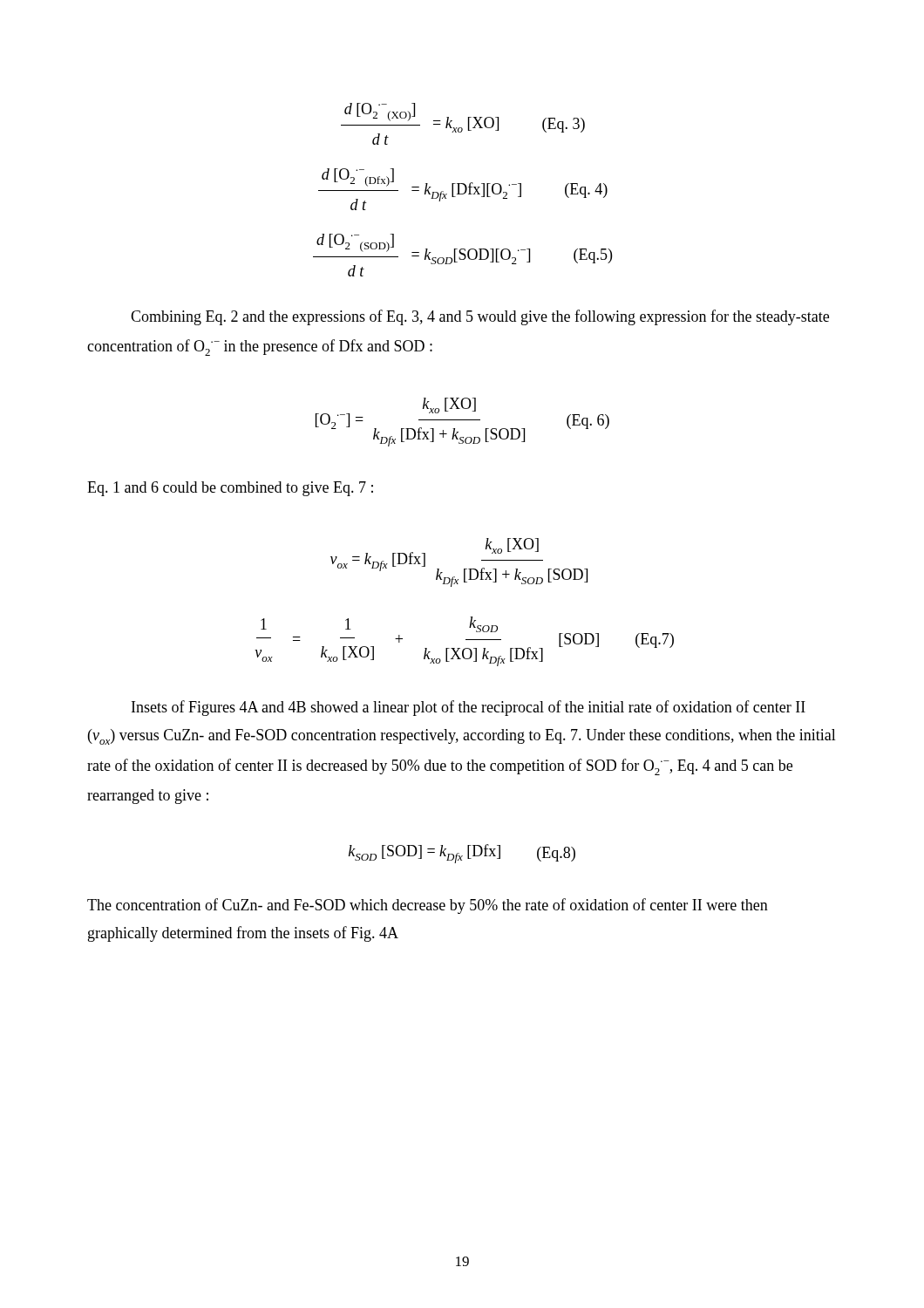Where is the passage that starts "The concentration of CuZn- and"?
Screen dimensions: 1308x924
[427, 919]
